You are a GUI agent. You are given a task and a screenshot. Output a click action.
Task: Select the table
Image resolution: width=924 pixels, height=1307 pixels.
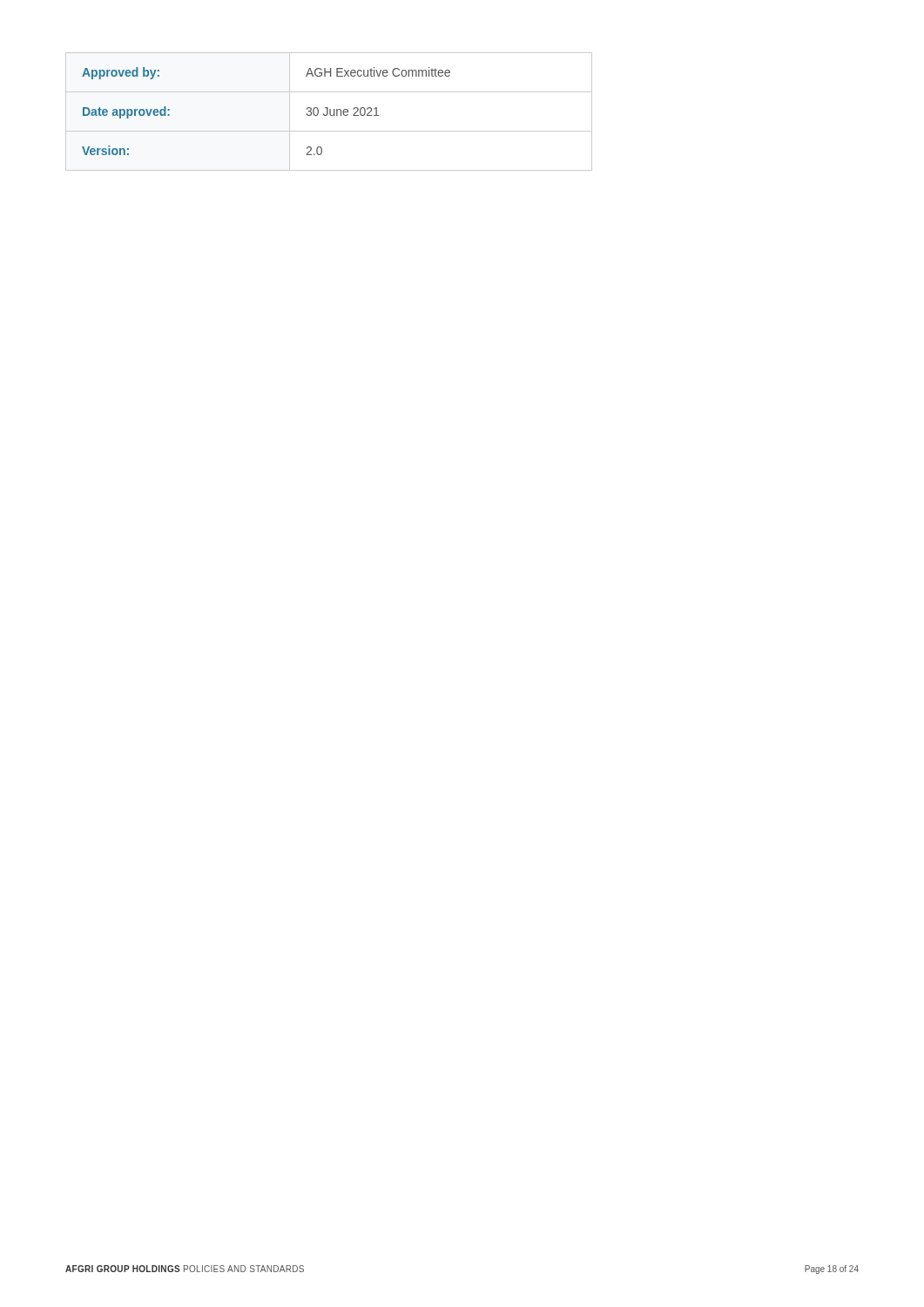[x=329, y=112]
